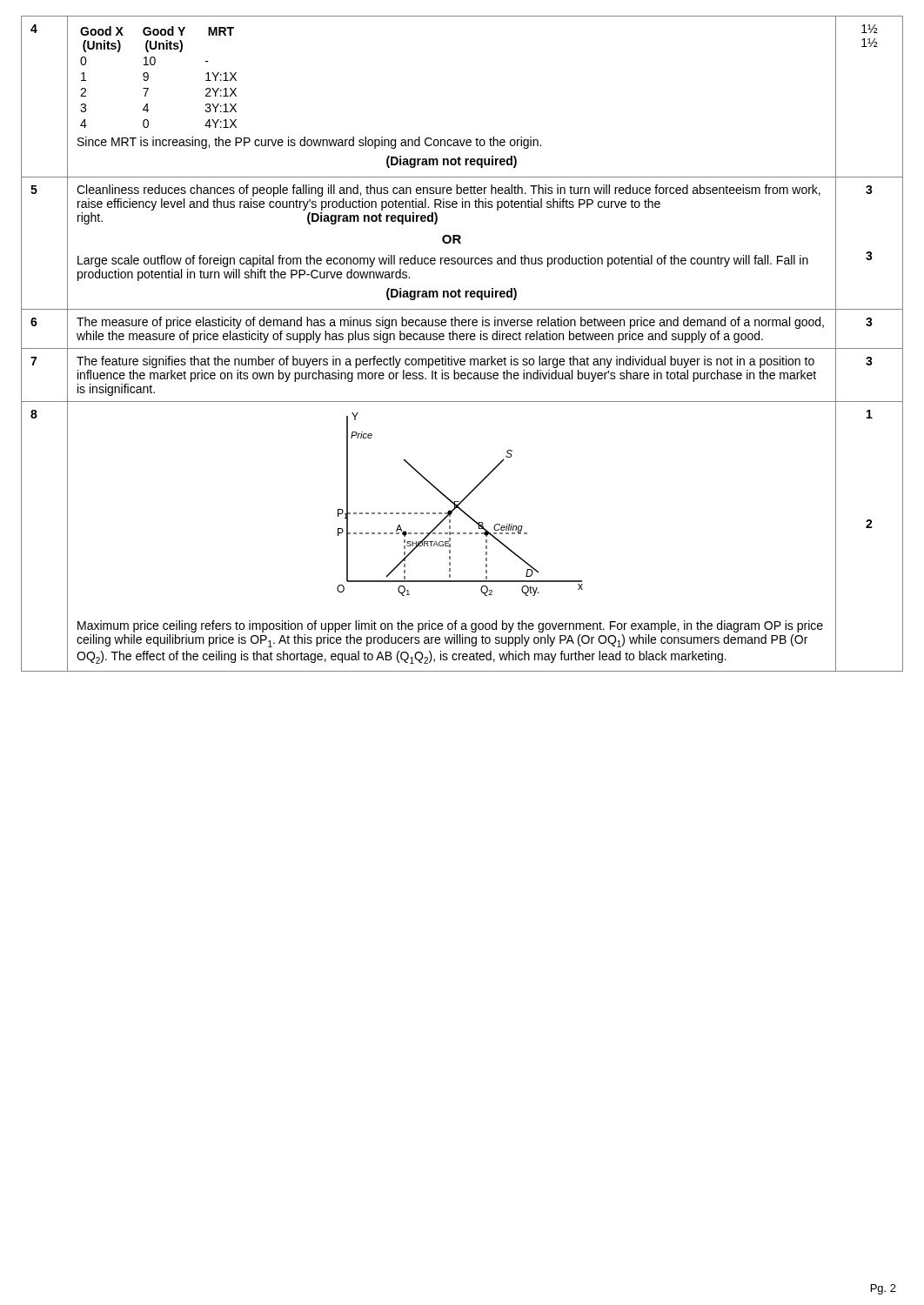Click on the table containing "Good X (Units)"
Image resolution: width=924 pixels, height=1305 pixels.
pos(452,97)
